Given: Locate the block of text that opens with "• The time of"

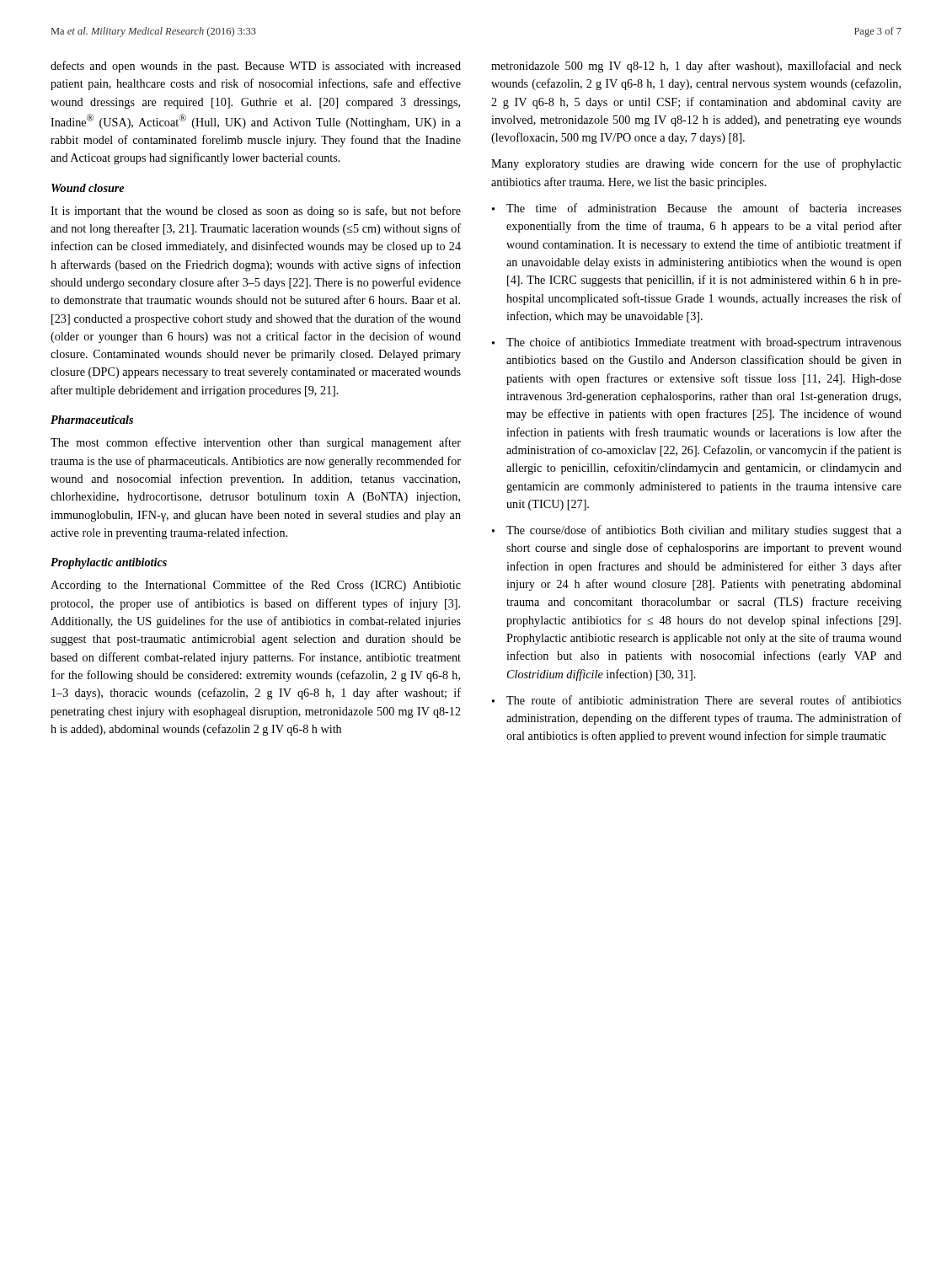Looking at the screenshot, I should coord(696,263).
